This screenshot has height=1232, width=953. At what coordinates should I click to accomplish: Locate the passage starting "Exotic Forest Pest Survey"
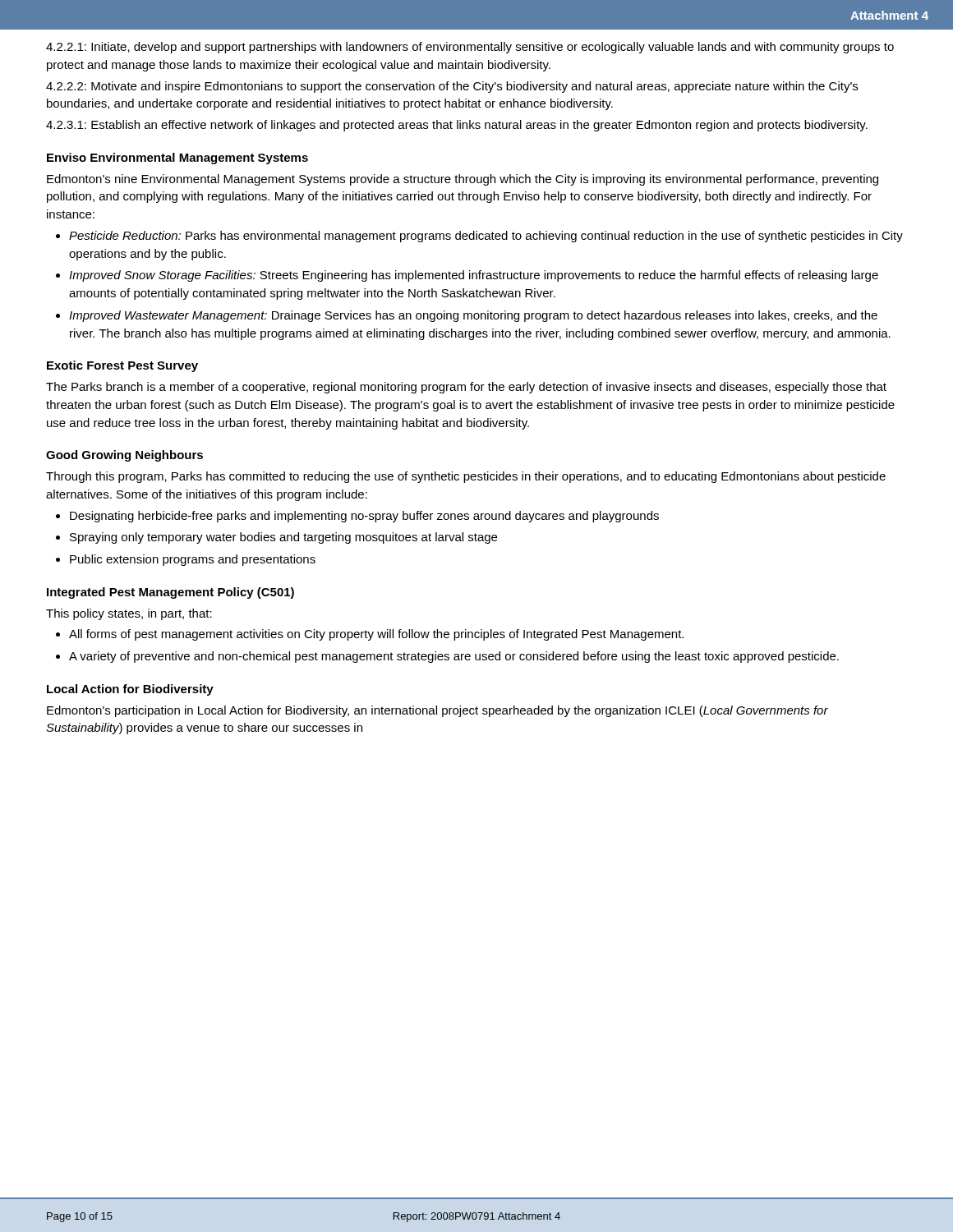122,365
